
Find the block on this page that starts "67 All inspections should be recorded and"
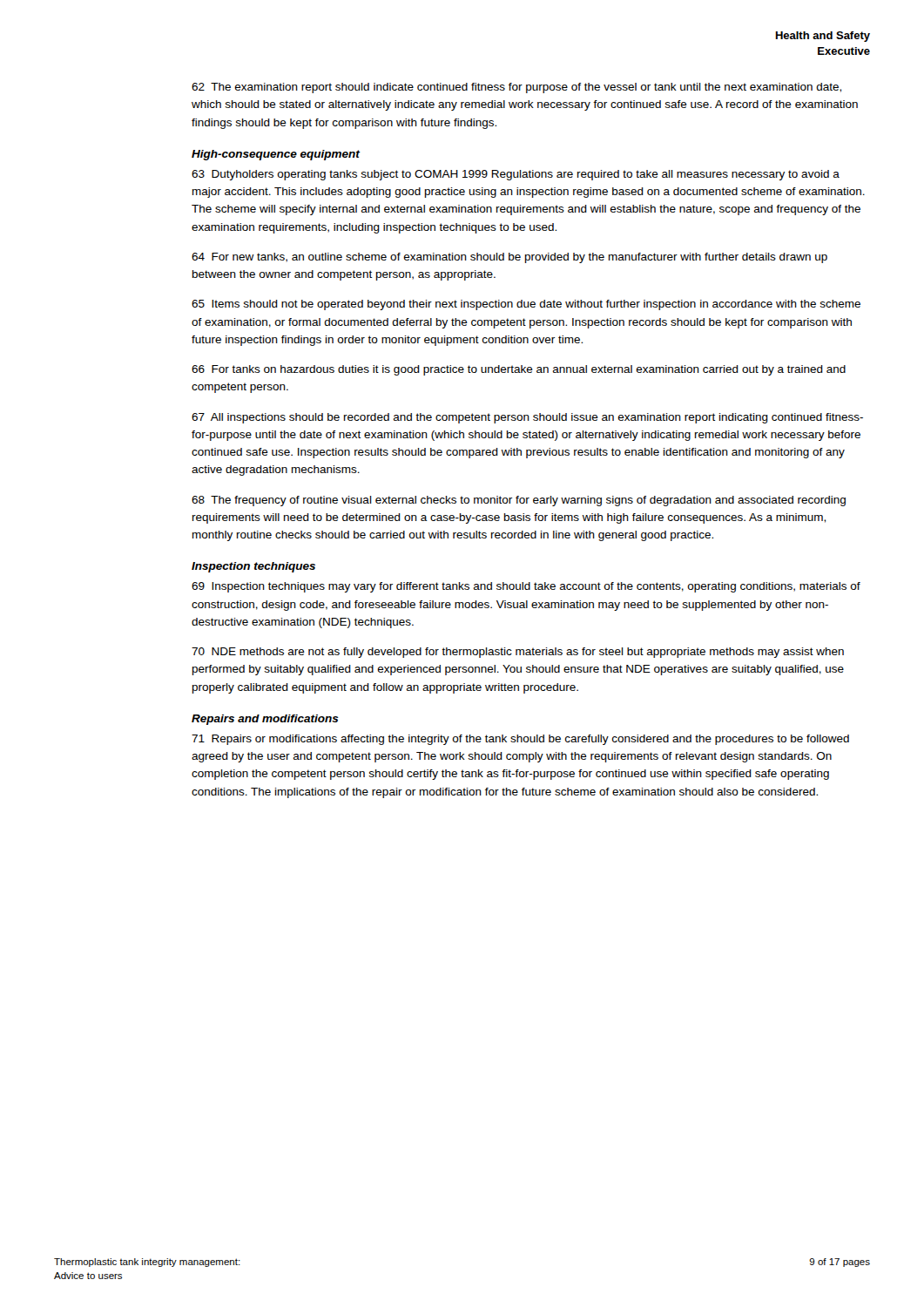528,443
